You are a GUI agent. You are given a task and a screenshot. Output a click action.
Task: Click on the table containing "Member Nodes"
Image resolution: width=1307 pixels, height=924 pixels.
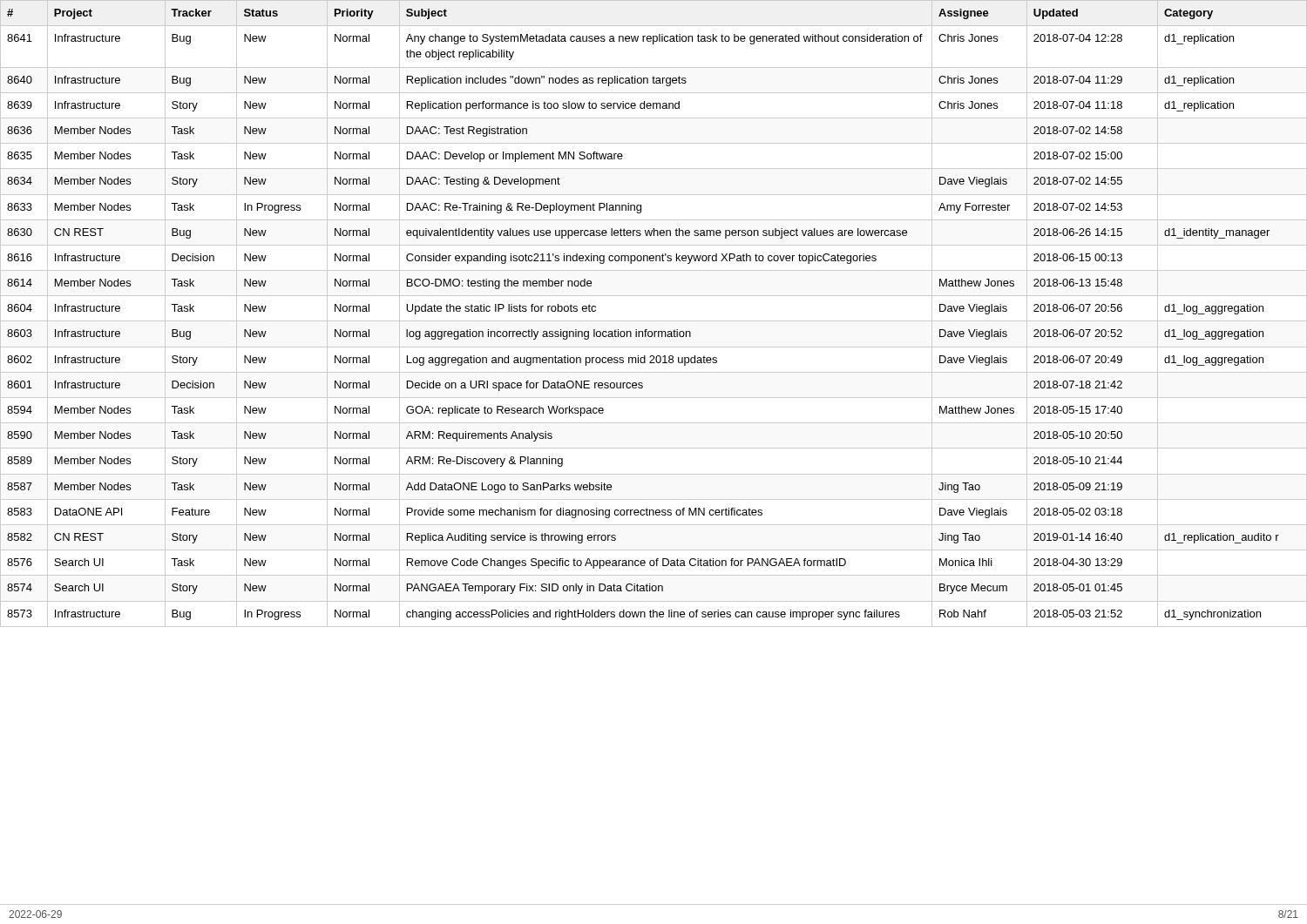654,313
